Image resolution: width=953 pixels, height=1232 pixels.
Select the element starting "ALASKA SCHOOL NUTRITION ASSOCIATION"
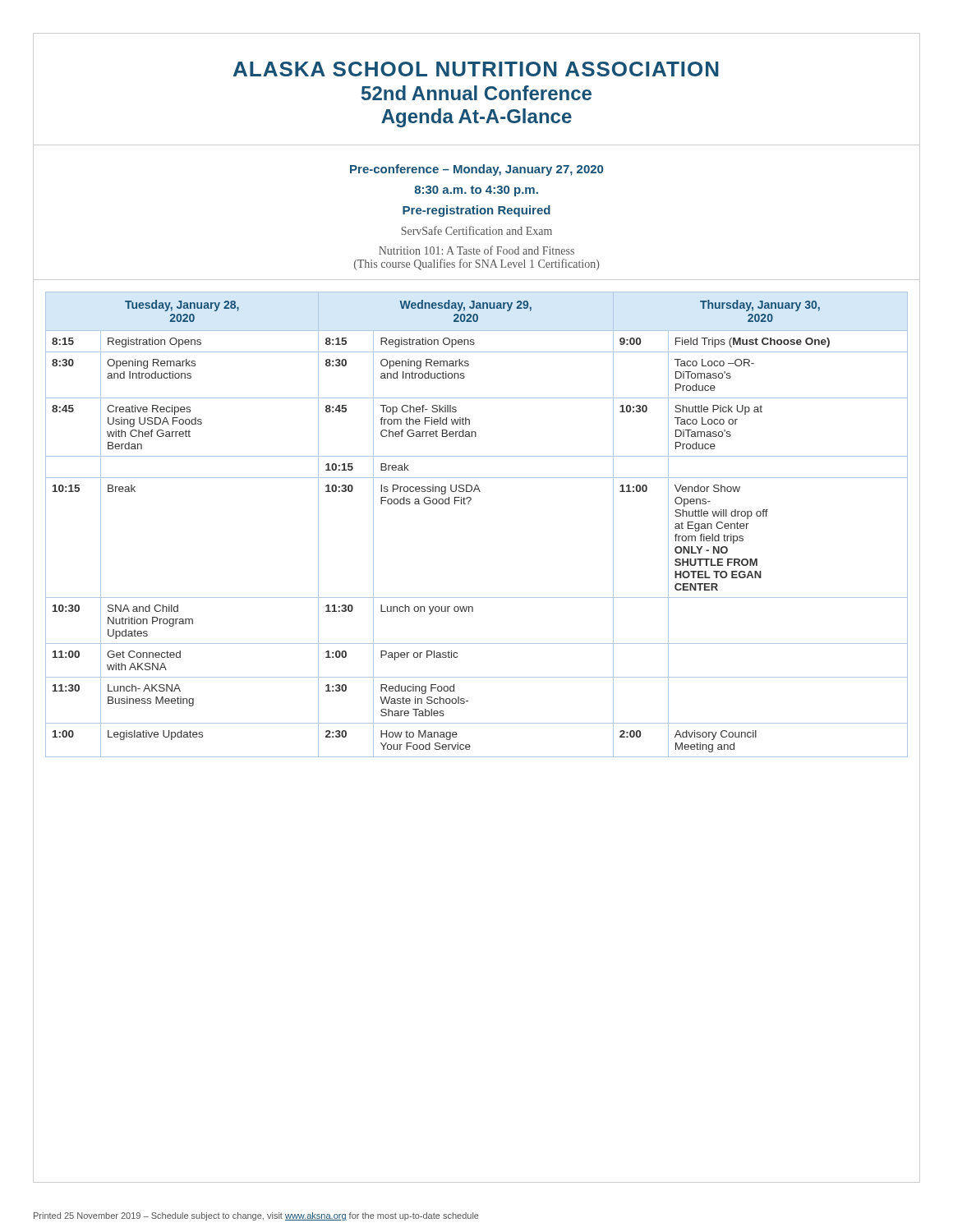(x=476, y=92)
